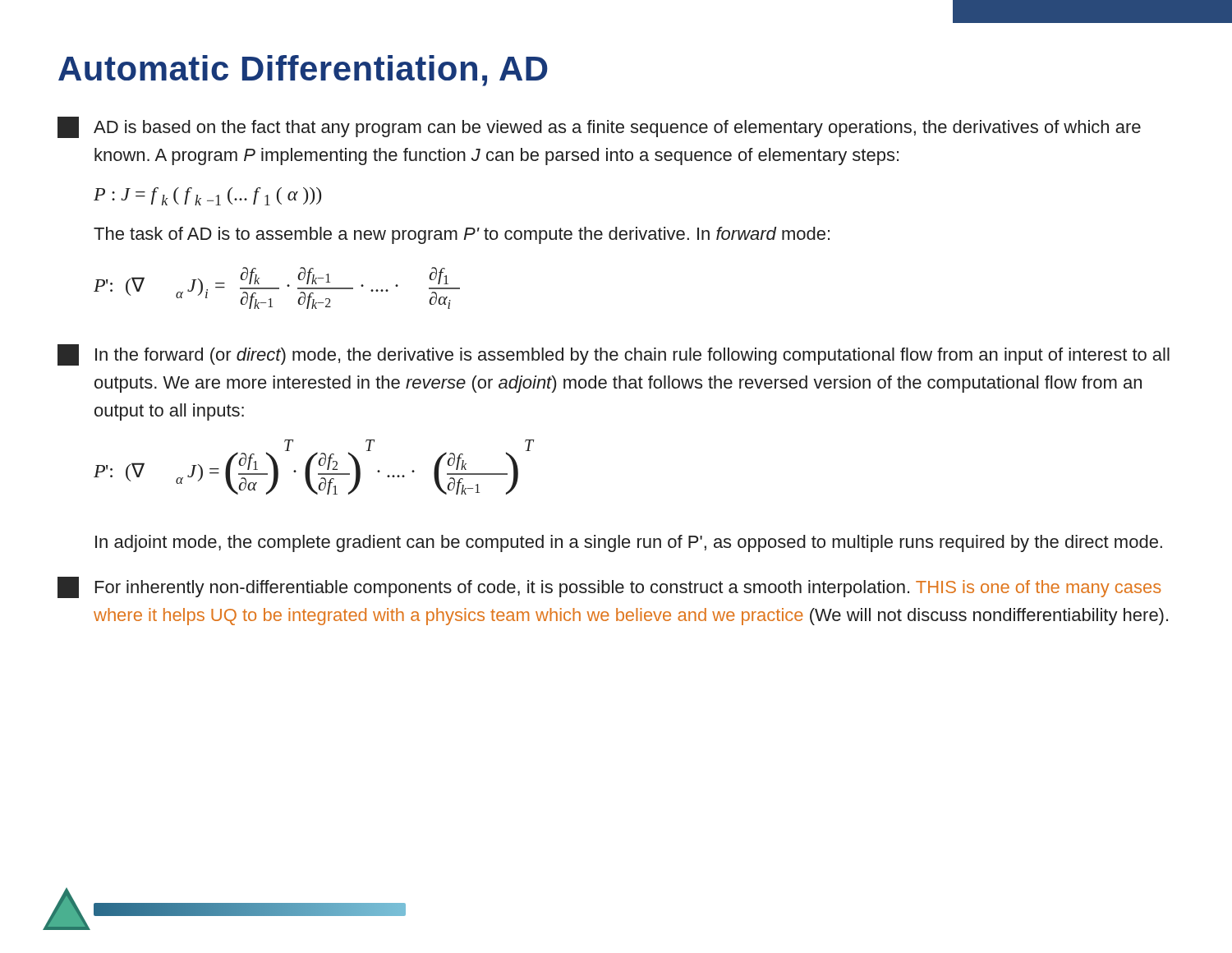Click on the text starting "For inherently non-differentiable"
Viewport: 1232px width, 953px height.
click(x=616, y=601)
